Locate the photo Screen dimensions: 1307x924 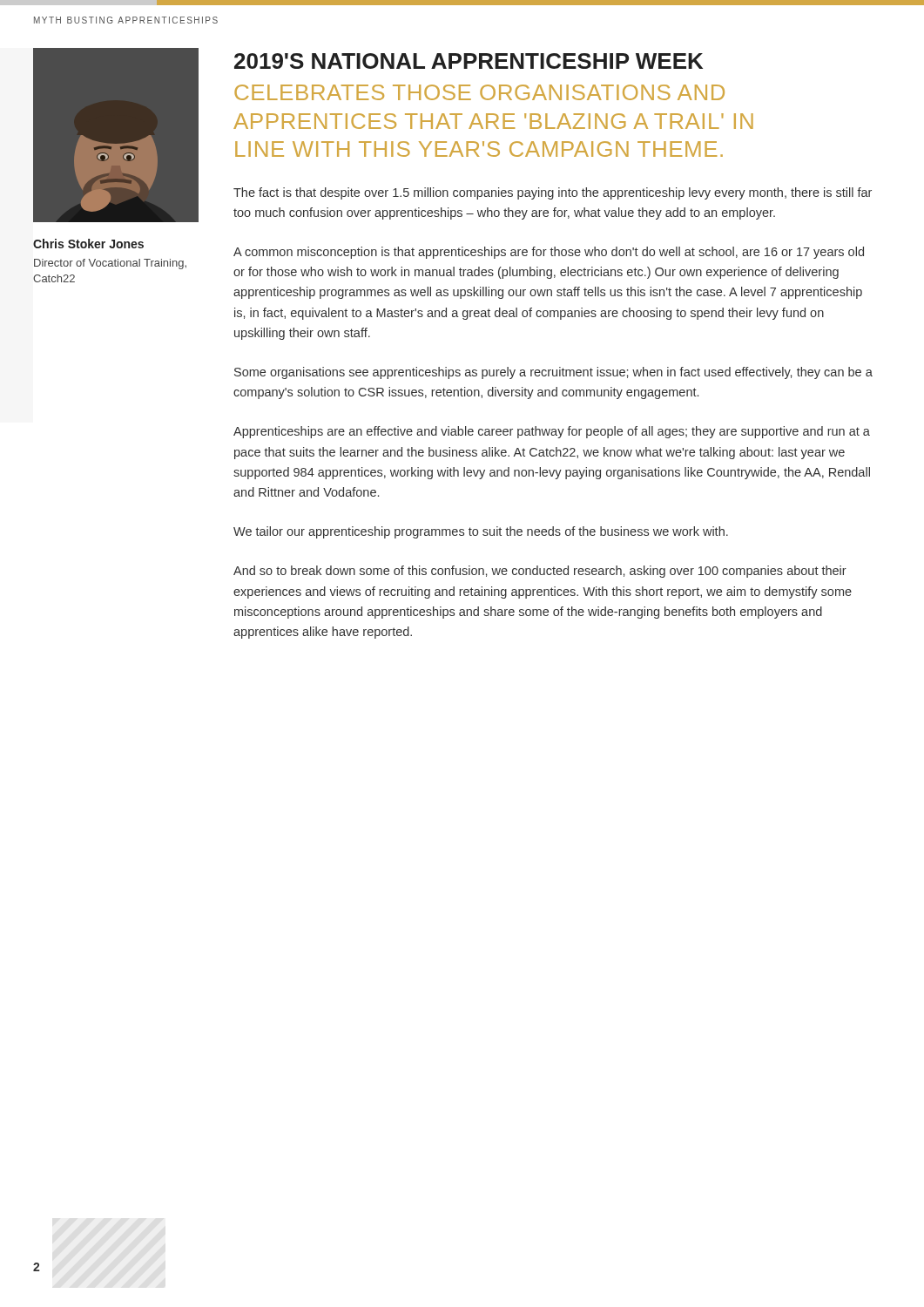(116, 135)
